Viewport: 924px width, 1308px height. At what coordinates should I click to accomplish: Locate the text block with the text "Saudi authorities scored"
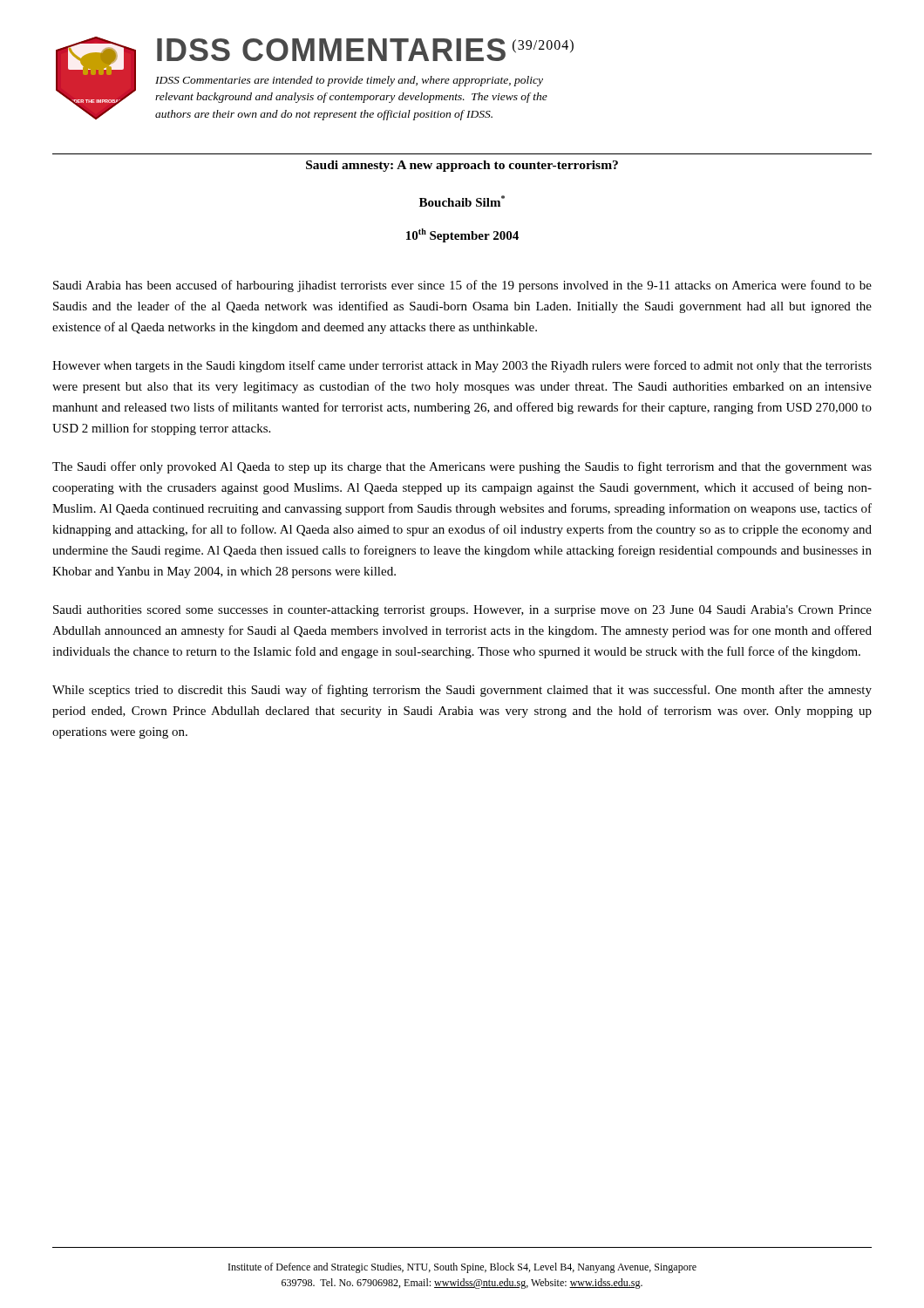pos(462,630)
